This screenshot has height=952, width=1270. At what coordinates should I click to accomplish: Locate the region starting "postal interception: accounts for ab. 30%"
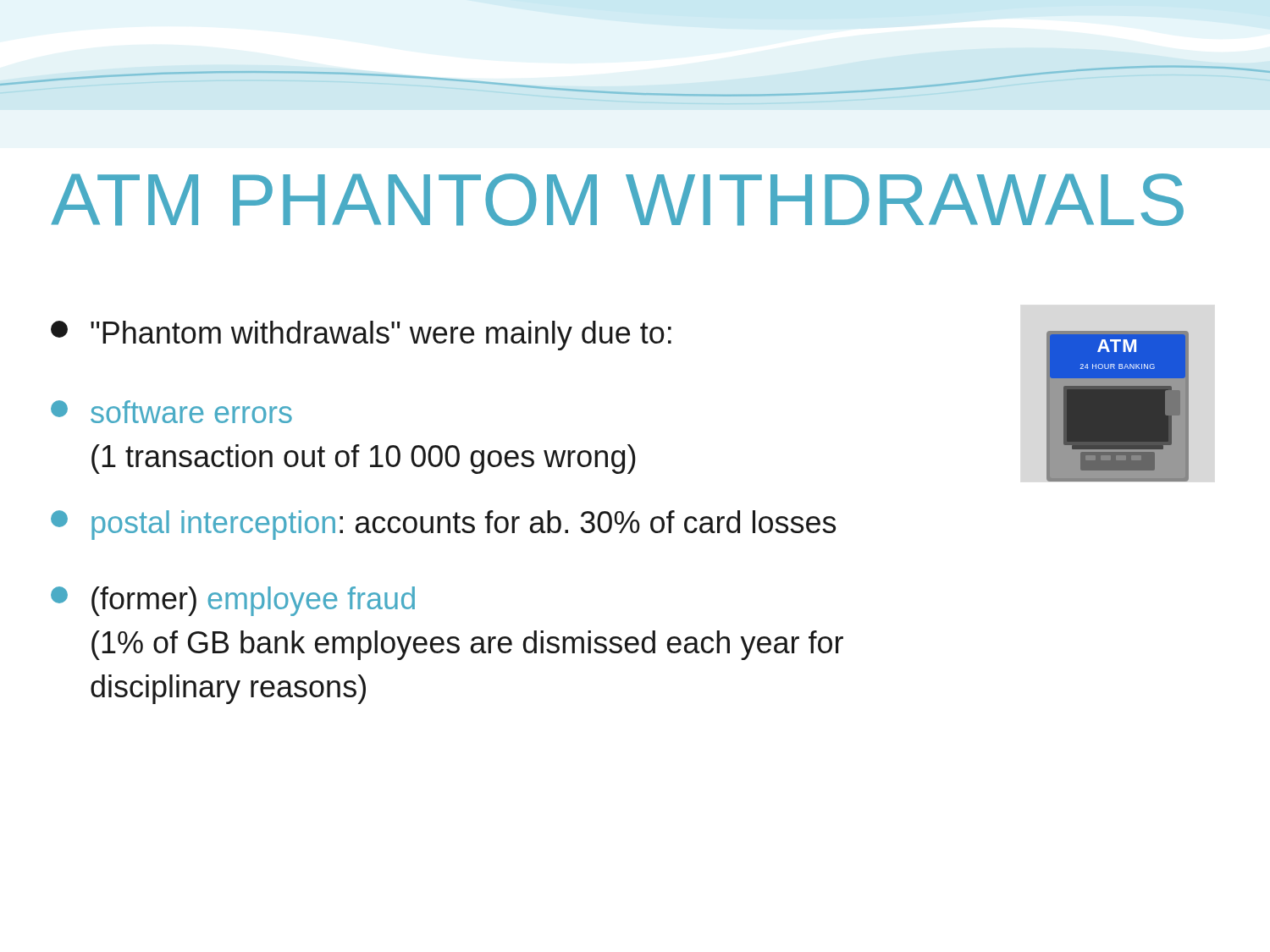[444, 523]
